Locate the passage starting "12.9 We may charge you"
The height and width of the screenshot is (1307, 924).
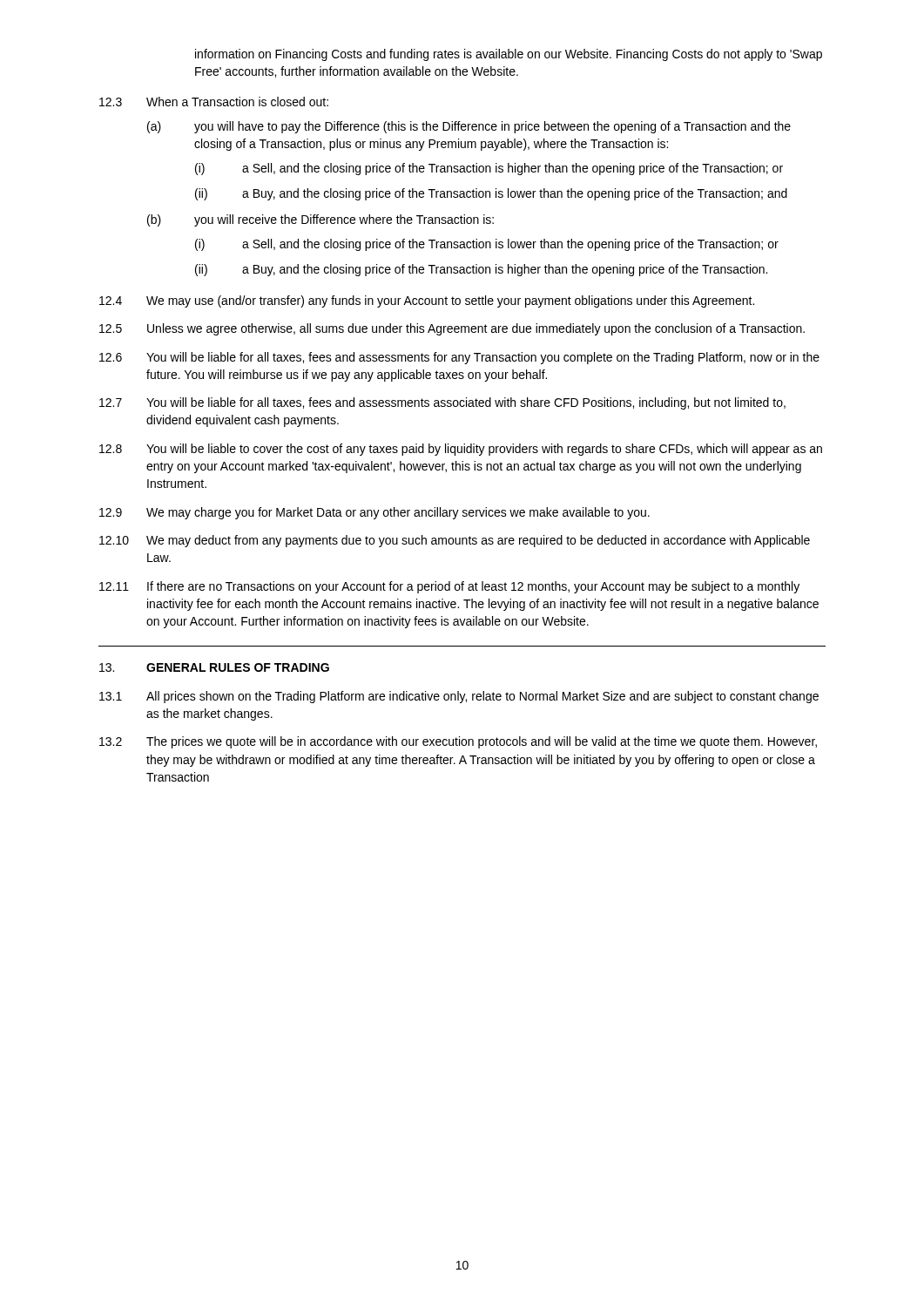coord(462,512)
